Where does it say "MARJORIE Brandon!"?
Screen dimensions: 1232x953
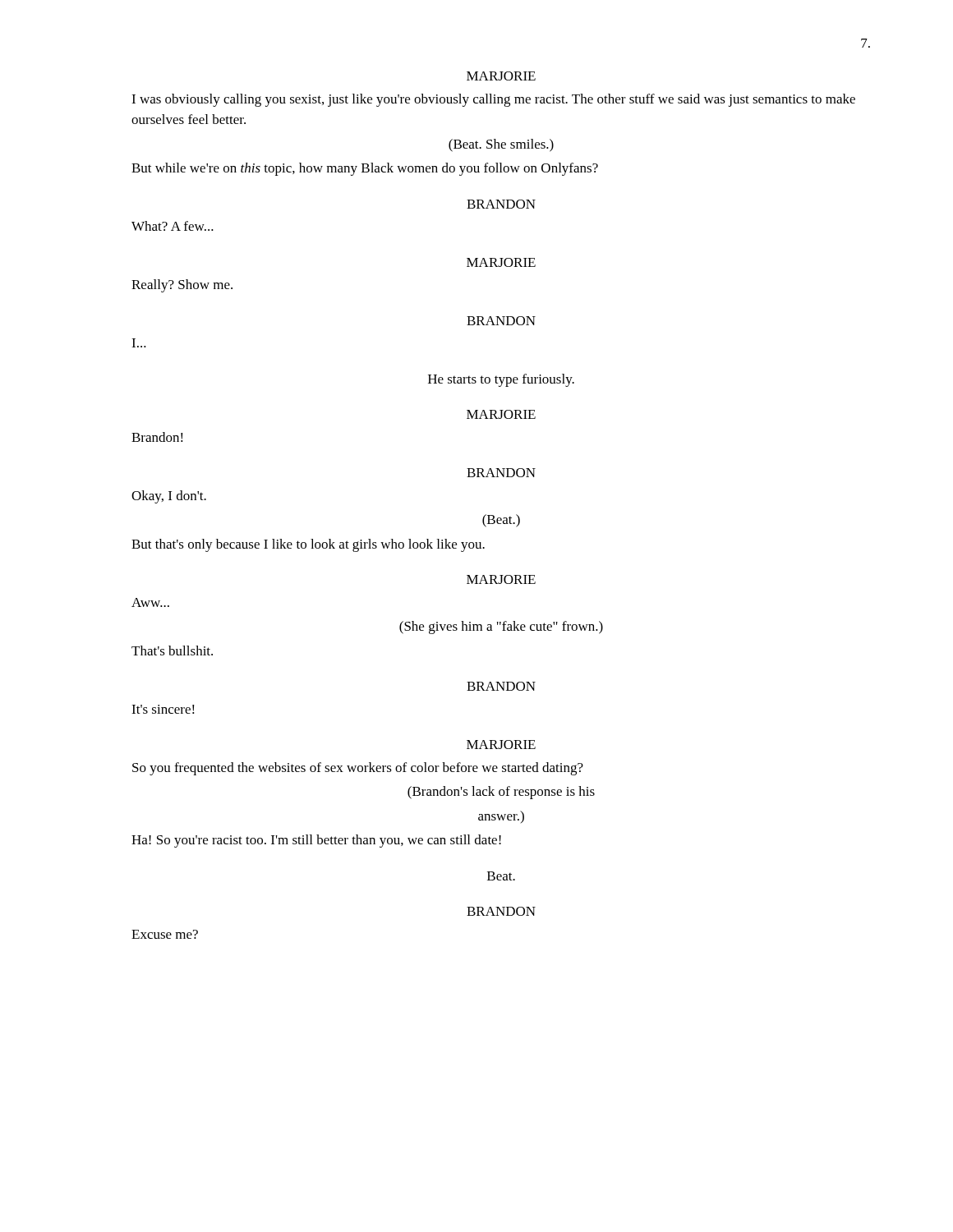click(501, 426)
